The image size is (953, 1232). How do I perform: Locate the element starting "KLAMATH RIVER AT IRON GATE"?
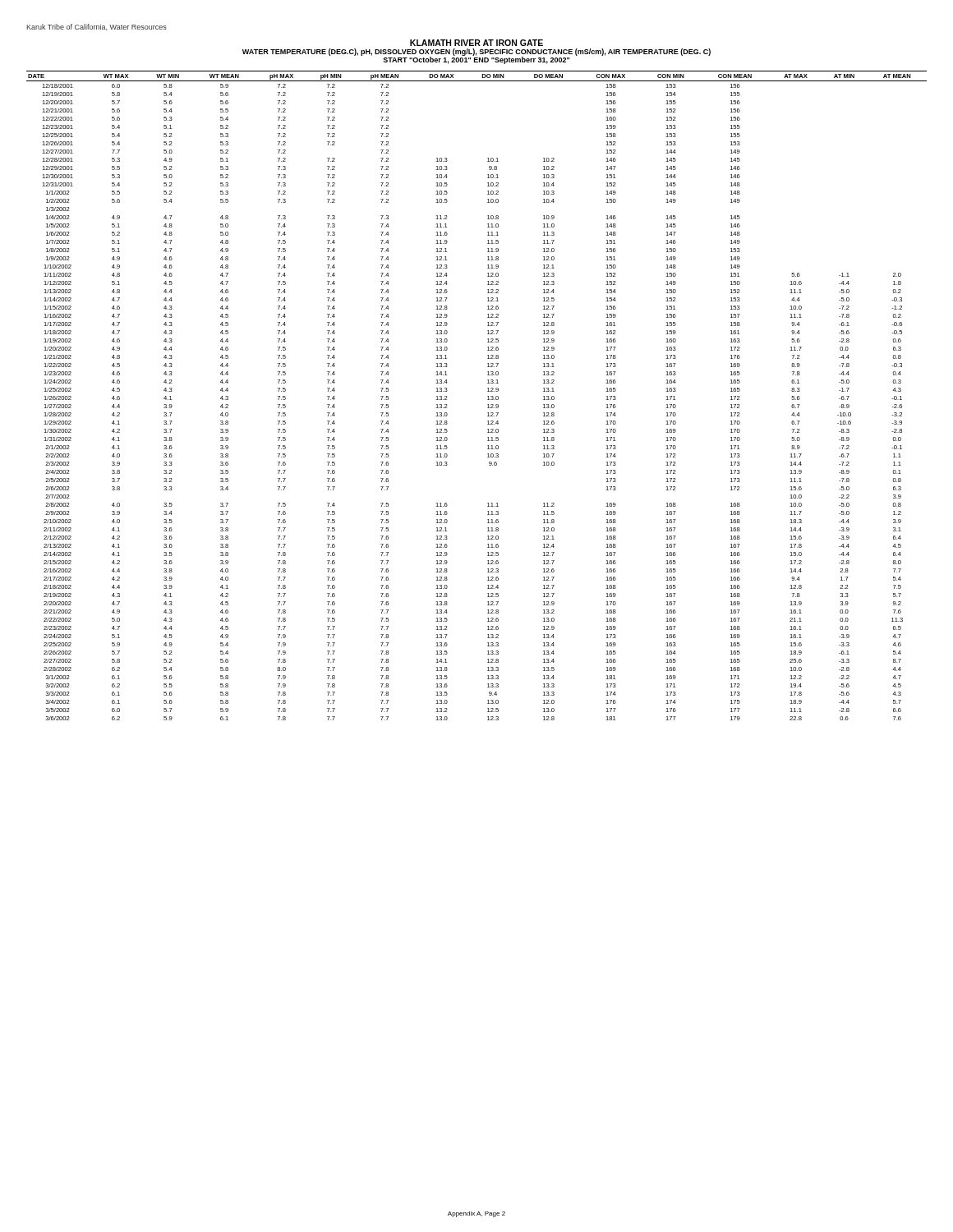(x=476, y=51)
